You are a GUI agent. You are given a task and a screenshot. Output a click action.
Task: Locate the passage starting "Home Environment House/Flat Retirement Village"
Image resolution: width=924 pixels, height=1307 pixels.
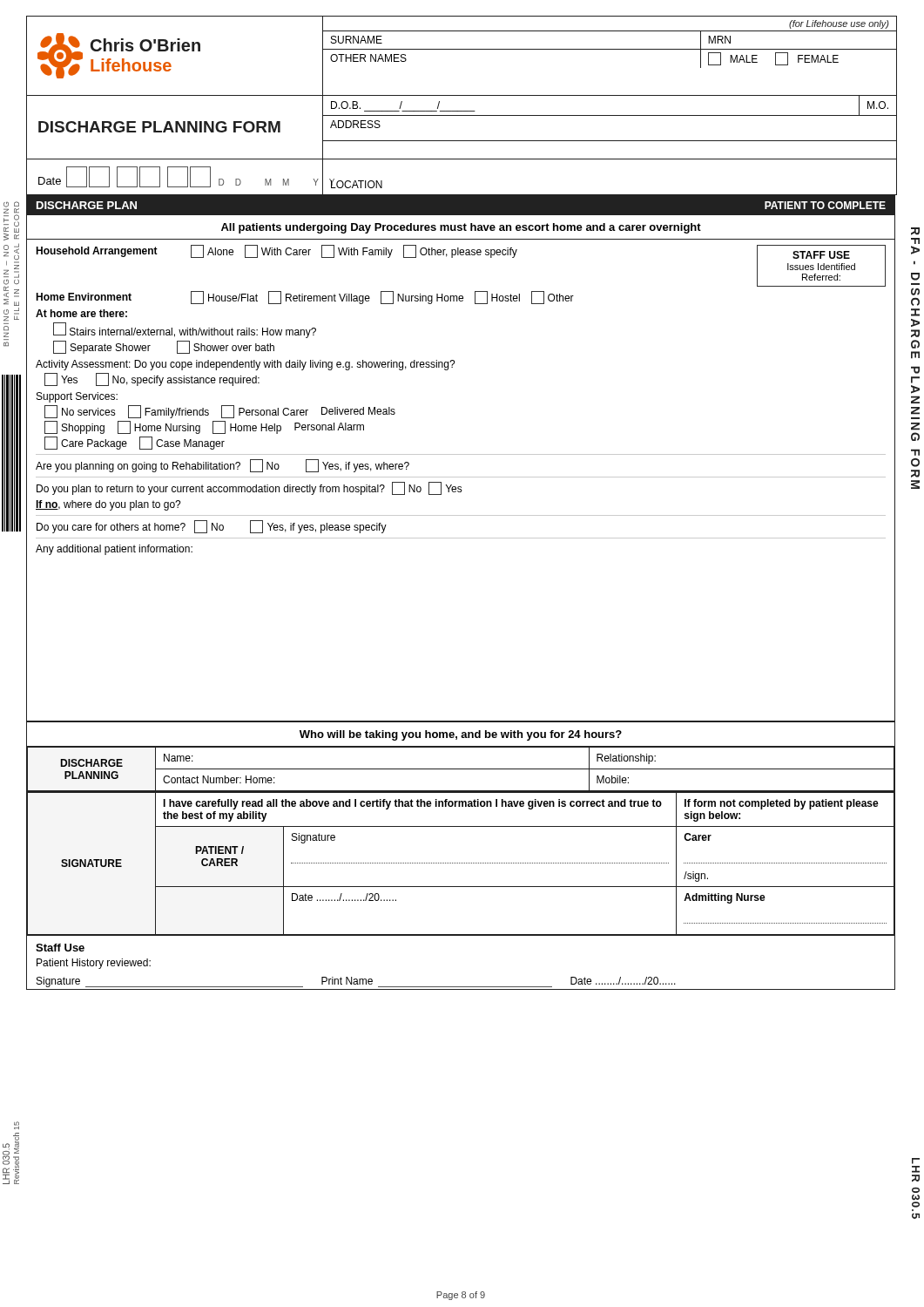(x=305, y=298)
